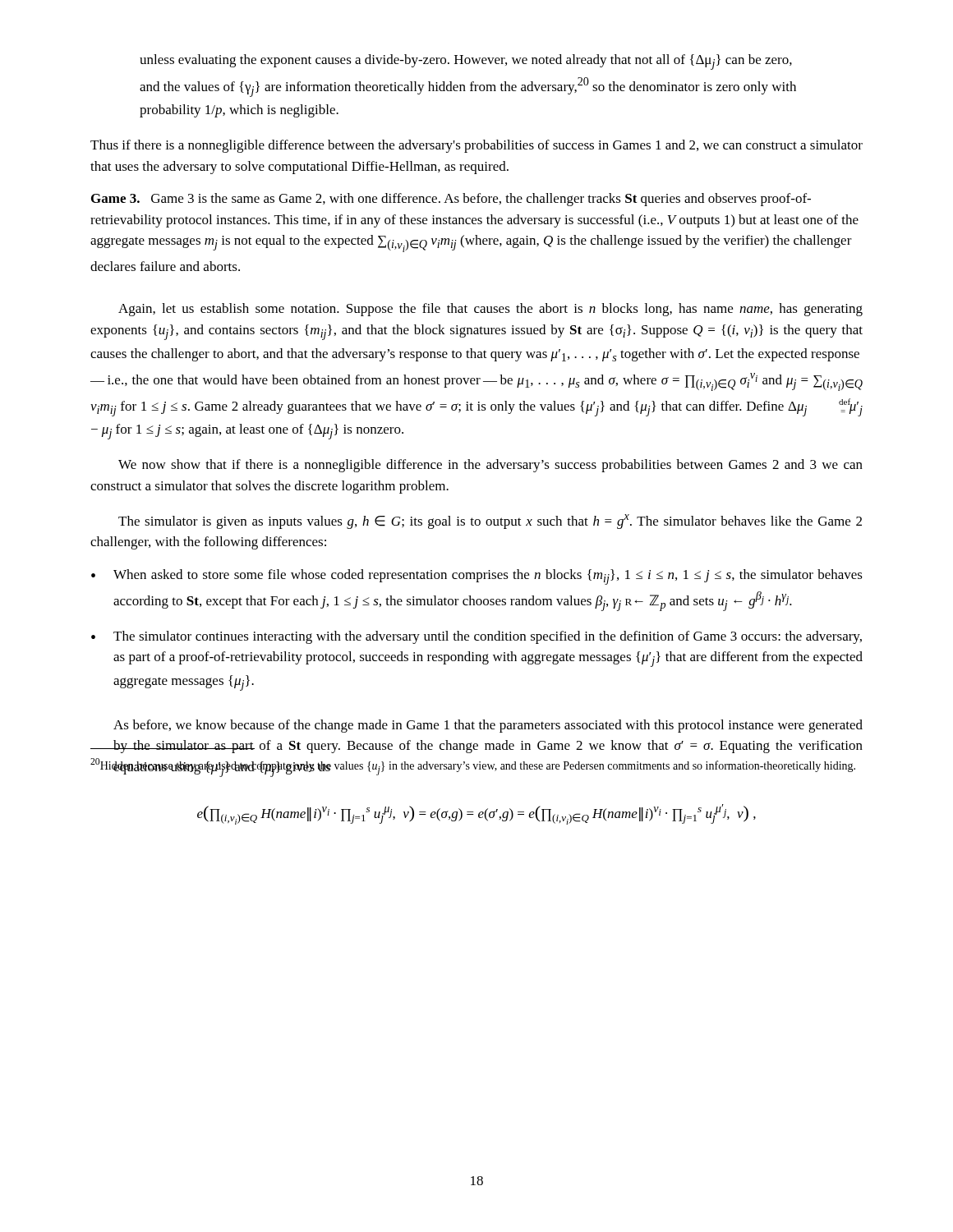The image size is (953, 1232).
Task: Find the passage starting "unless evaluating the exponent causes a divide-by-zero."
Action: (468, 85)
